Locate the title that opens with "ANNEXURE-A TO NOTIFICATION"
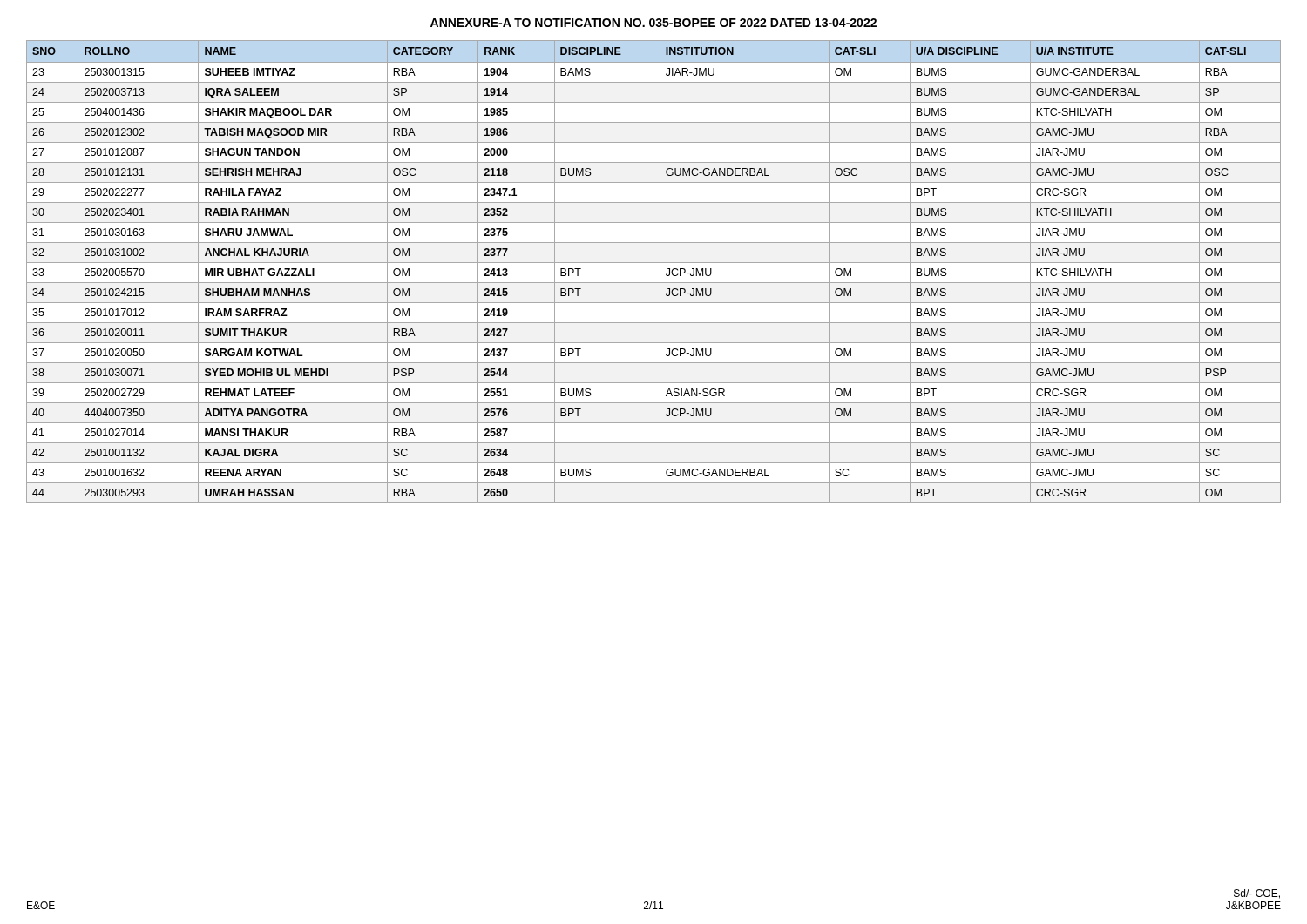This screenshot has width=1307, height=924. tap(654, 23)
